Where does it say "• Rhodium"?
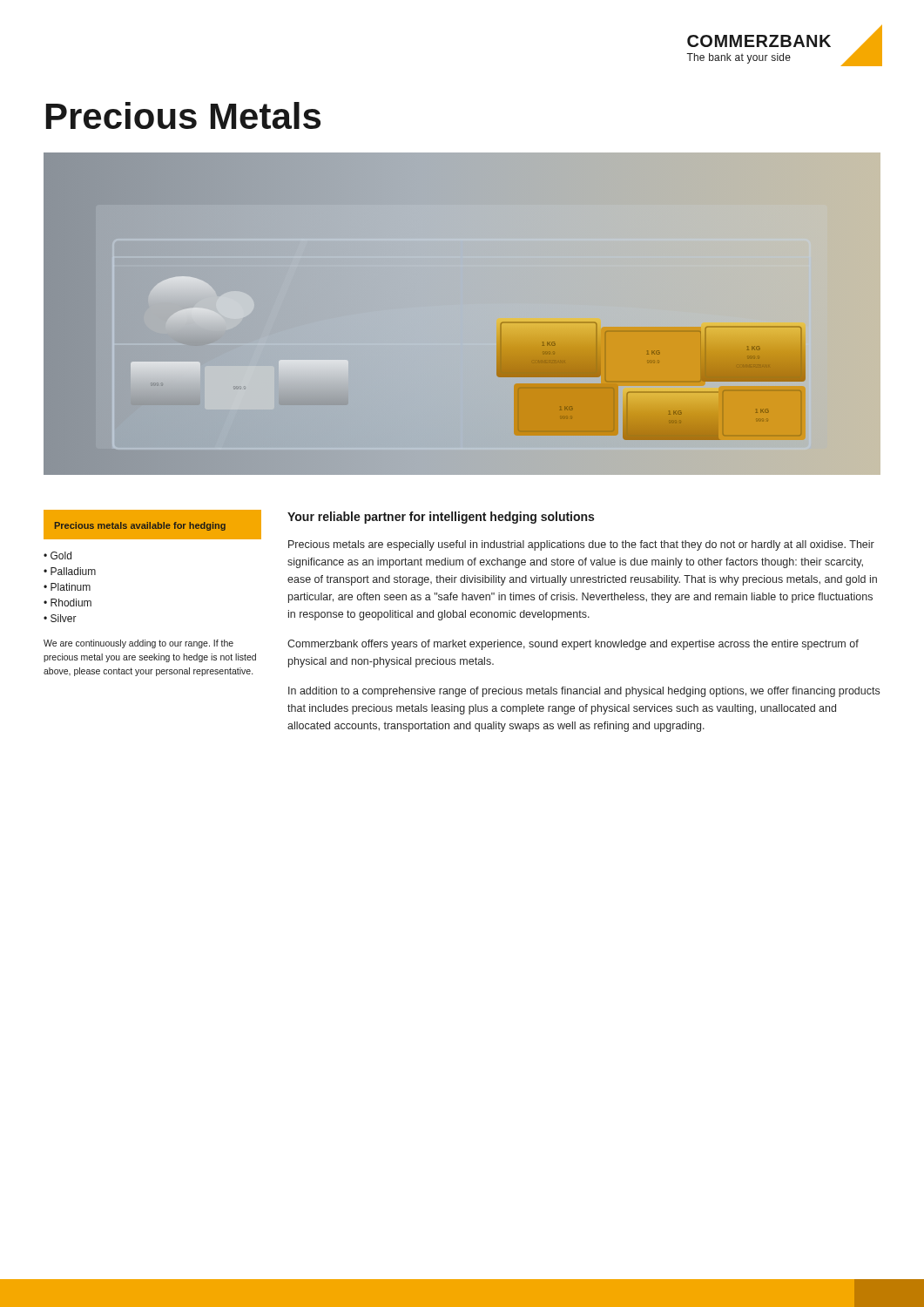This screenshot has width=924, height=1307. pos(68,603)
